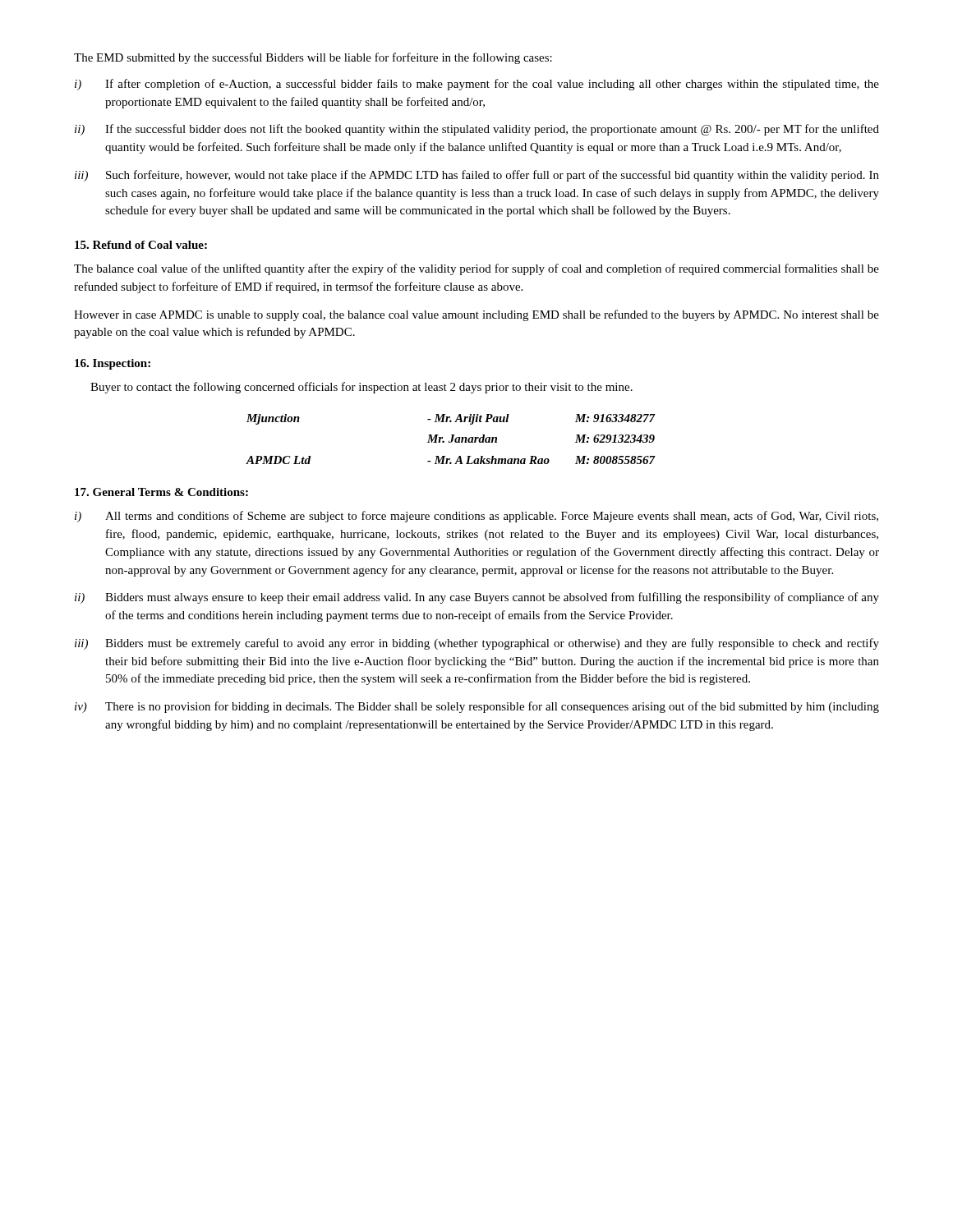The height and width of the screenshot is (1232, 953).
Task: Find the section header containing "17. General Terms &"
Action: (x=161, y=492)
